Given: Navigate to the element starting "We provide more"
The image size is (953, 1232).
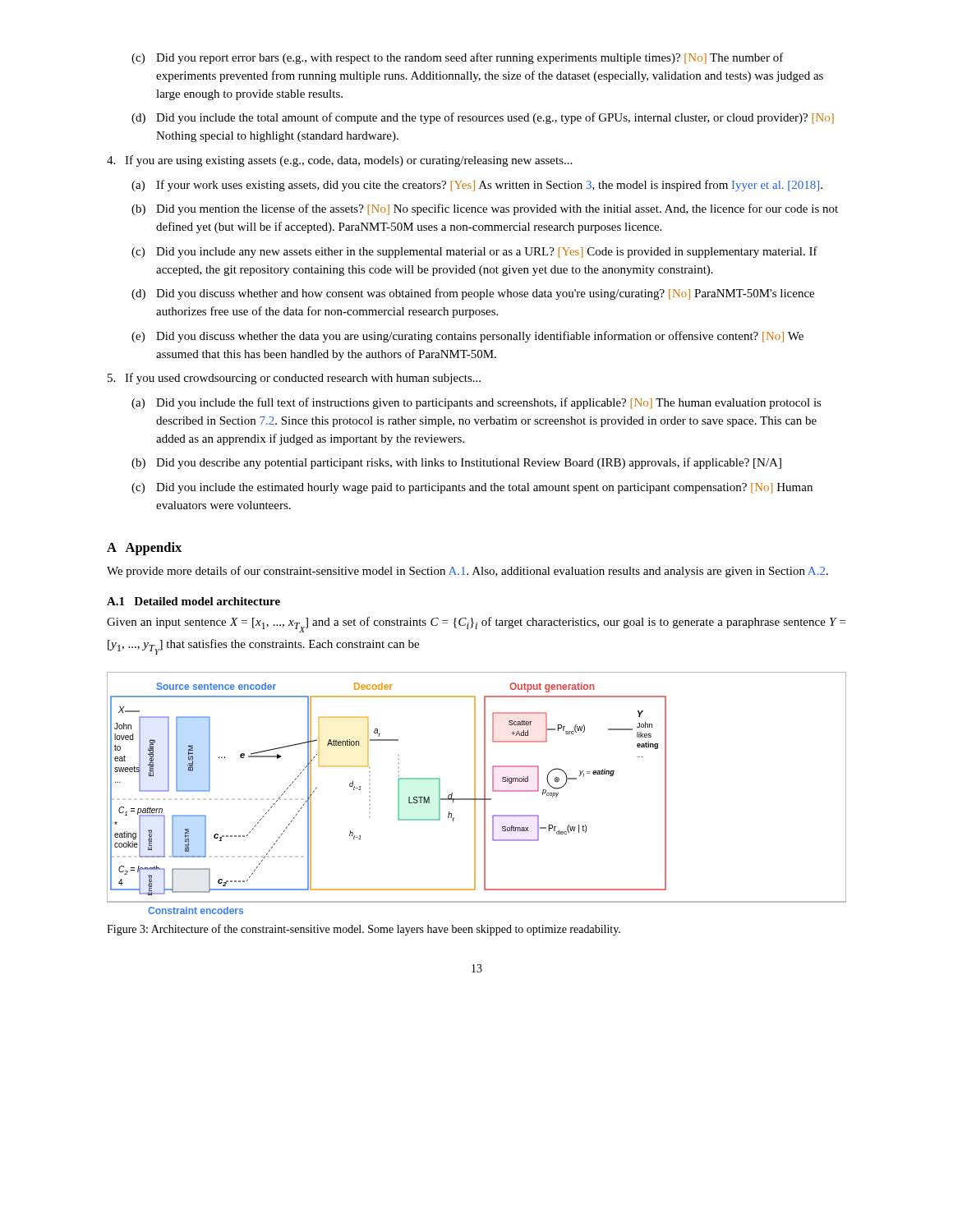Looking at the screenshot, I should [468, 570].
